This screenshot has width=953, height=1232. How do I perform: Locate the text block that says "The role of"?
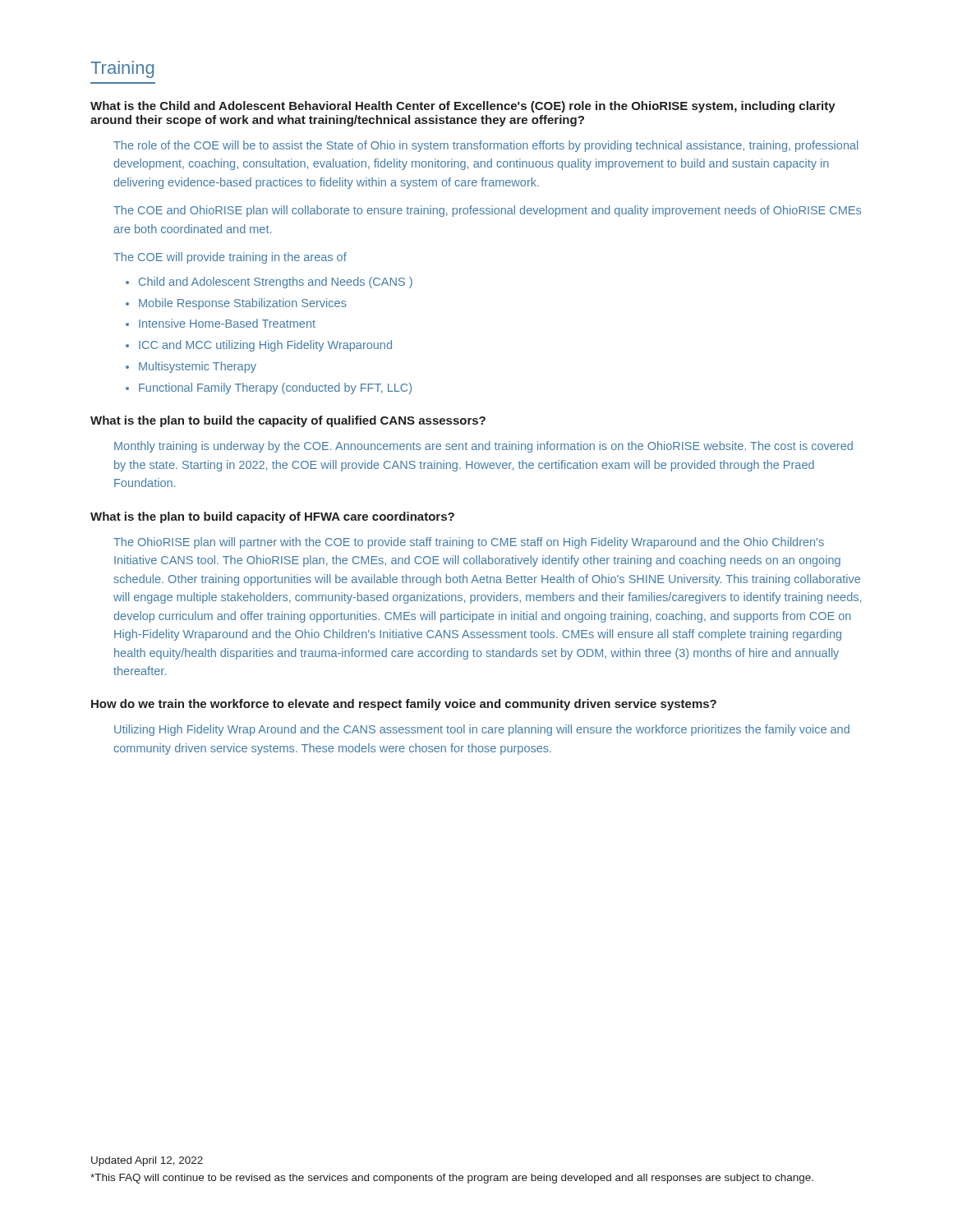click(x=486, y=164)
